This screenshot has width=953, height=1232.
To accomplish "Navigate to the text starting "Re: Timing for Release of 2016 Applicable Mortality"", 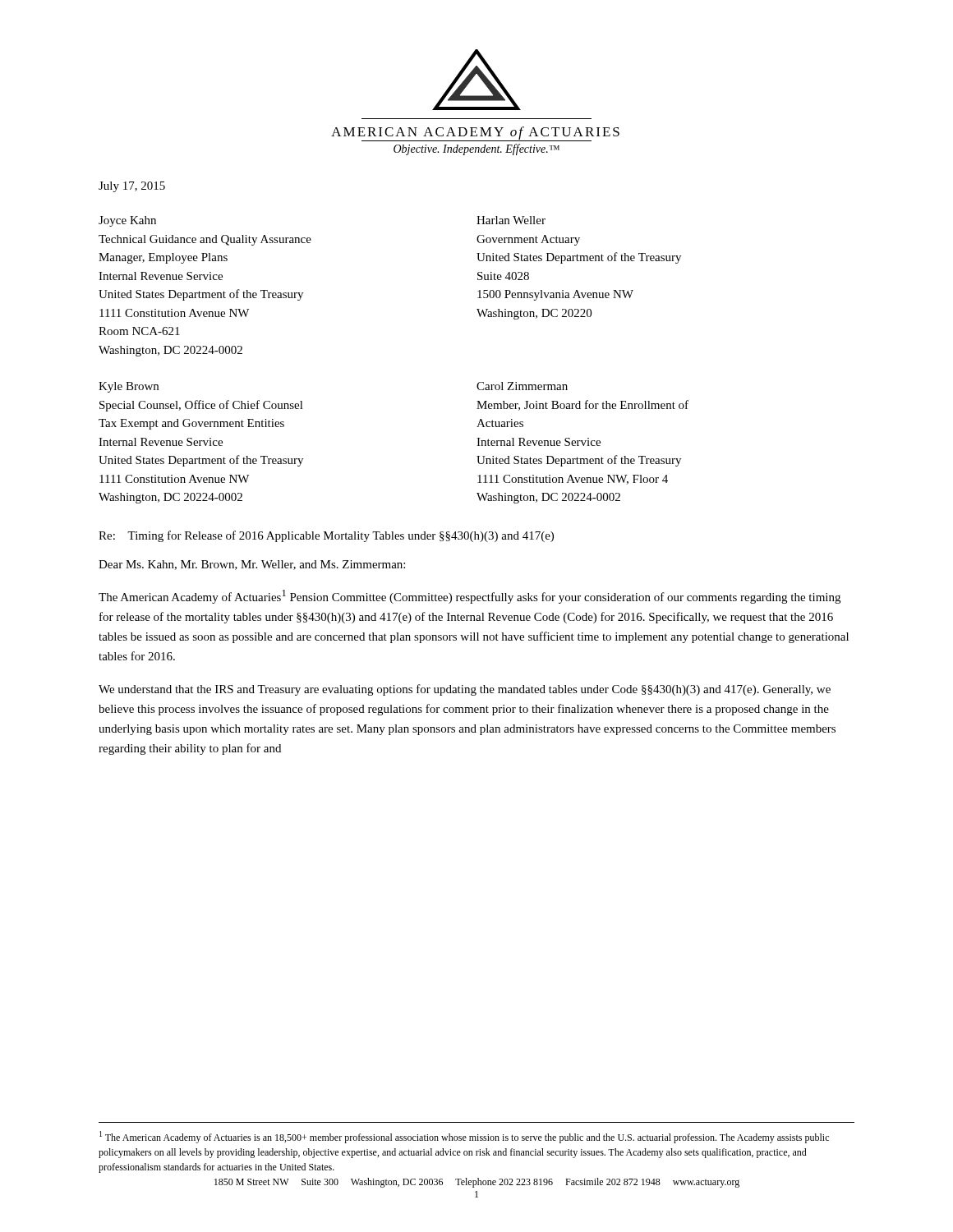I will (x=326, y=535).
